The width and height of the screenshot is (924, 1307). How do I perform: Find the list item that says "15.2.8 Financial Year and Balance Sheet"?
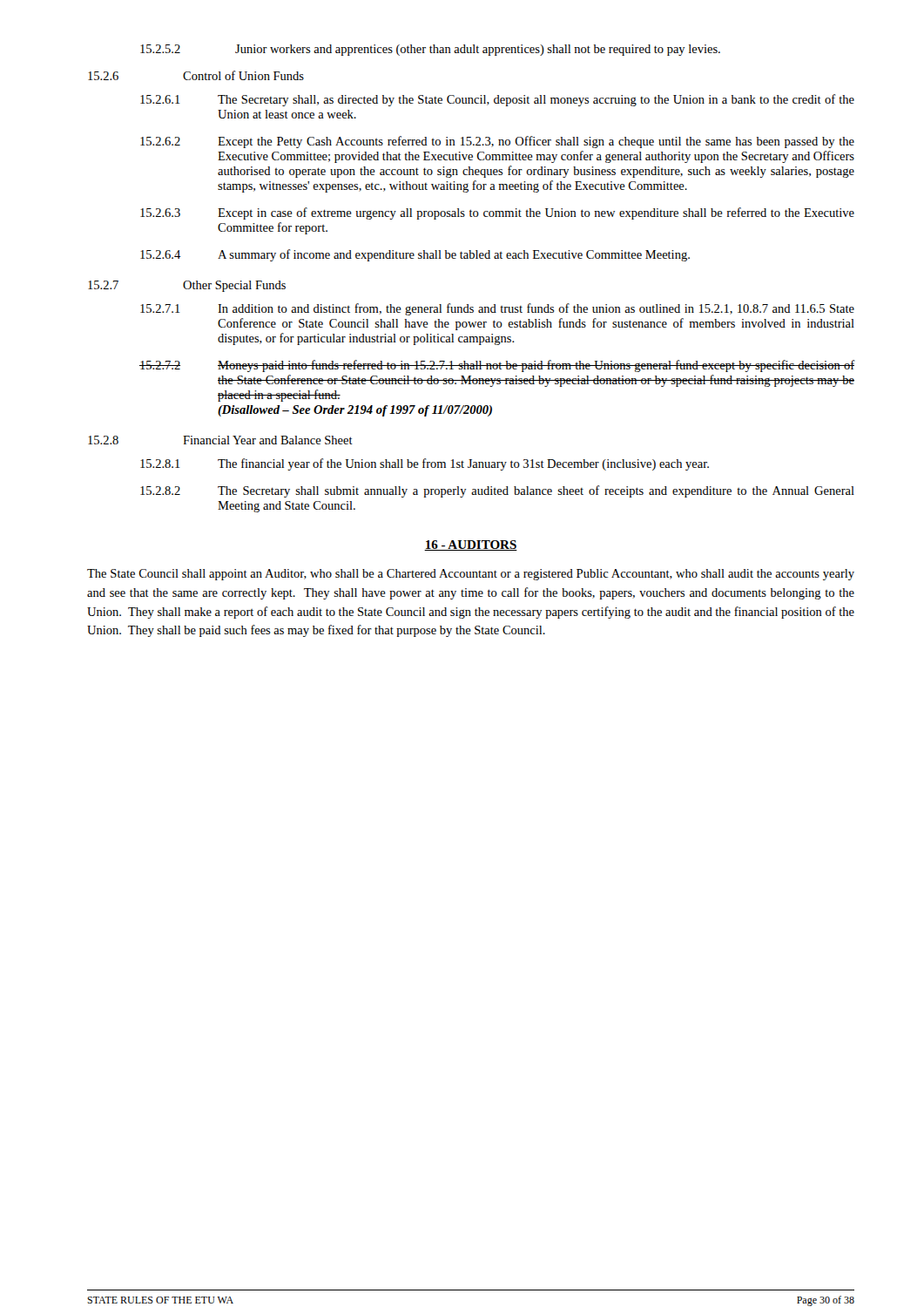[x=220, y=440]
